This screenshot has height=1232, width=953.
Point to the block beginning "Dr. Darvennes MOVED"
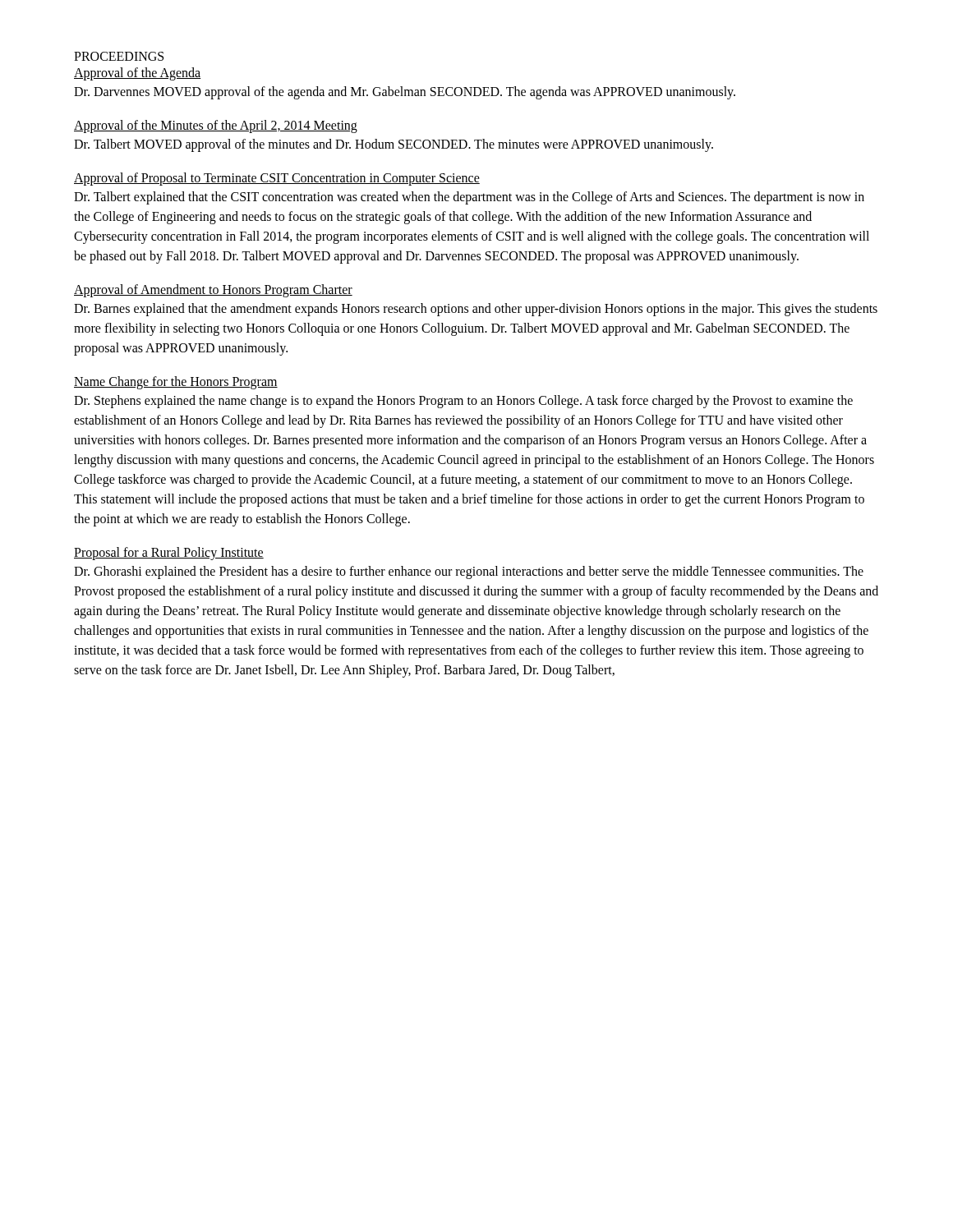[405, 92]
